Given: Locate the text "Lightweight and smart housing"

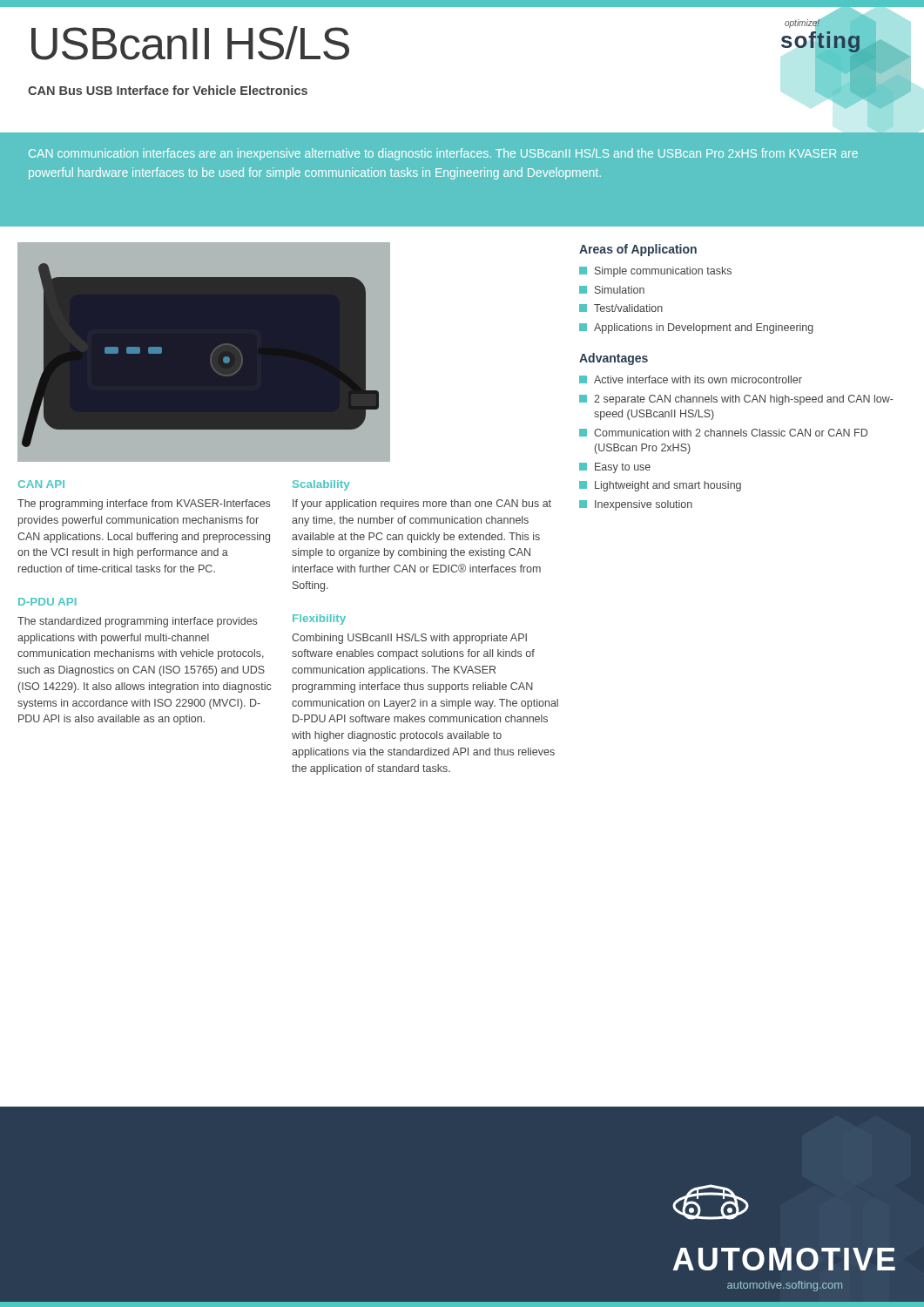Looking at the screenshot, I should tap(660, 486).
